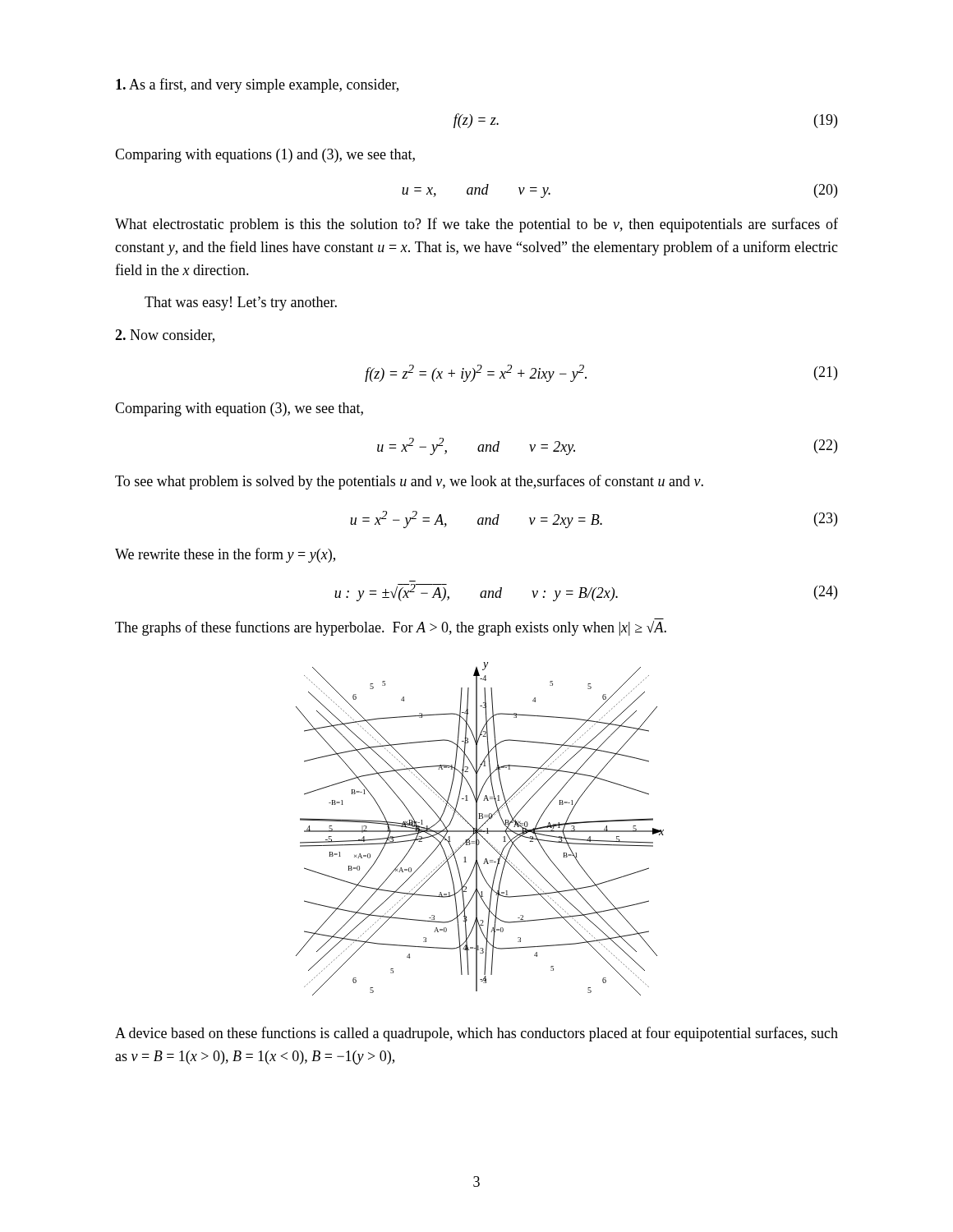Navigate to the region starting "To see what problem is"
This screenshot has width=953, height=1232.
(x=410, y=481)
